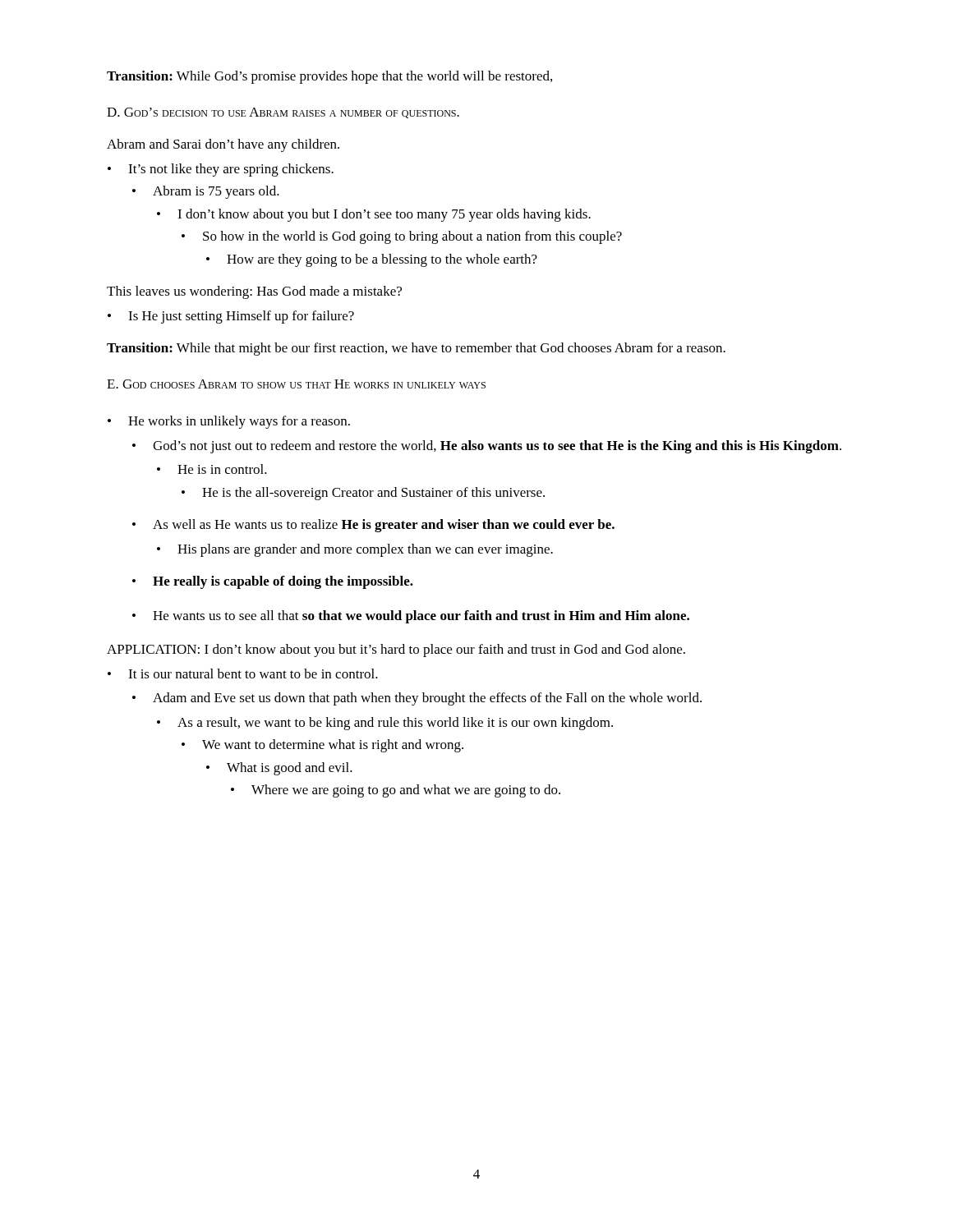
Task: Find the list item with the text "•It’s not like they are spring"
Action: pyautogui.click(x=220, y=169)
